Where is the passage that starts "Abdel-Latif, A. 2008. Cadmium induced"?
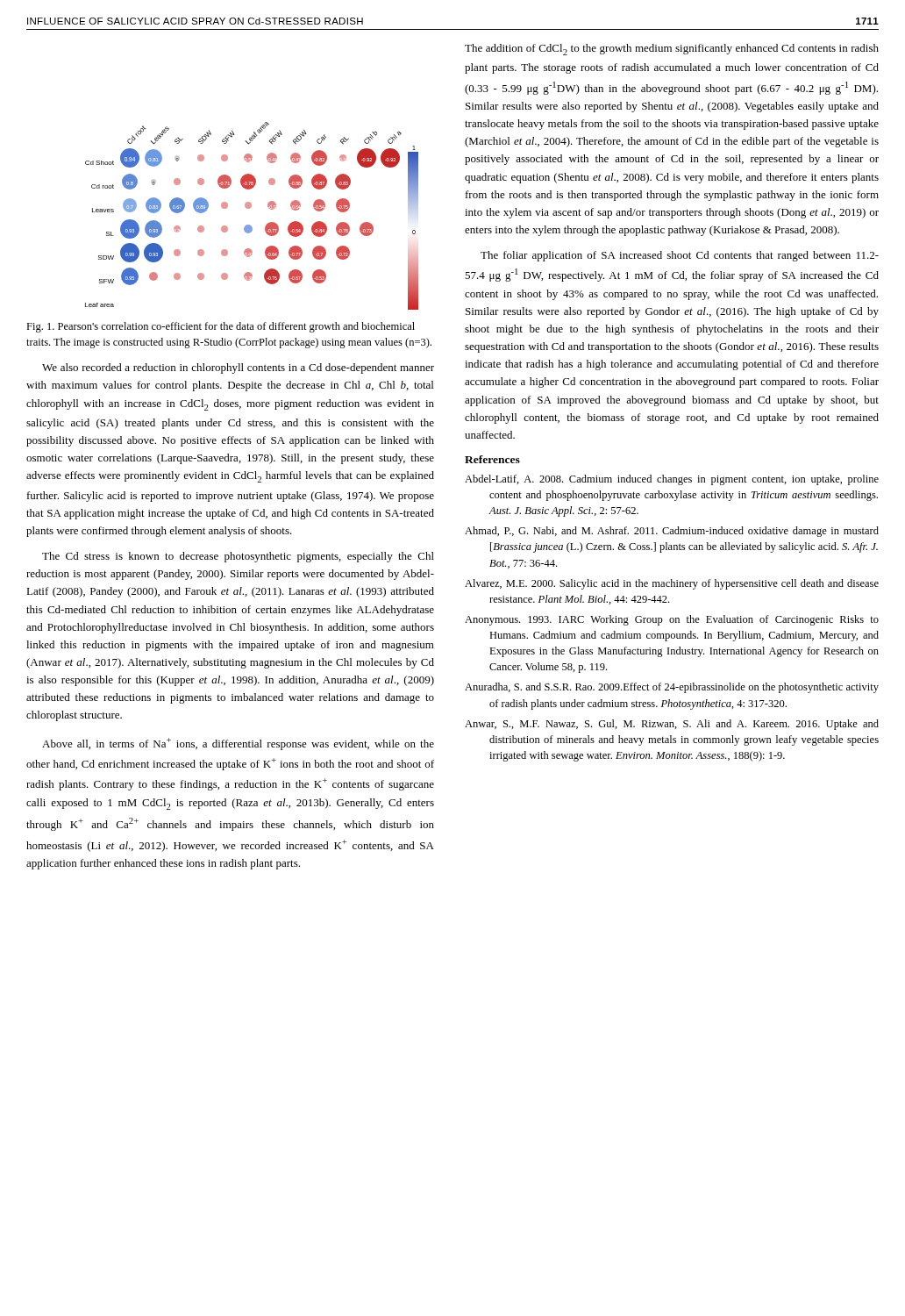Screen dimensions: 1316x905 click(672, 495)
